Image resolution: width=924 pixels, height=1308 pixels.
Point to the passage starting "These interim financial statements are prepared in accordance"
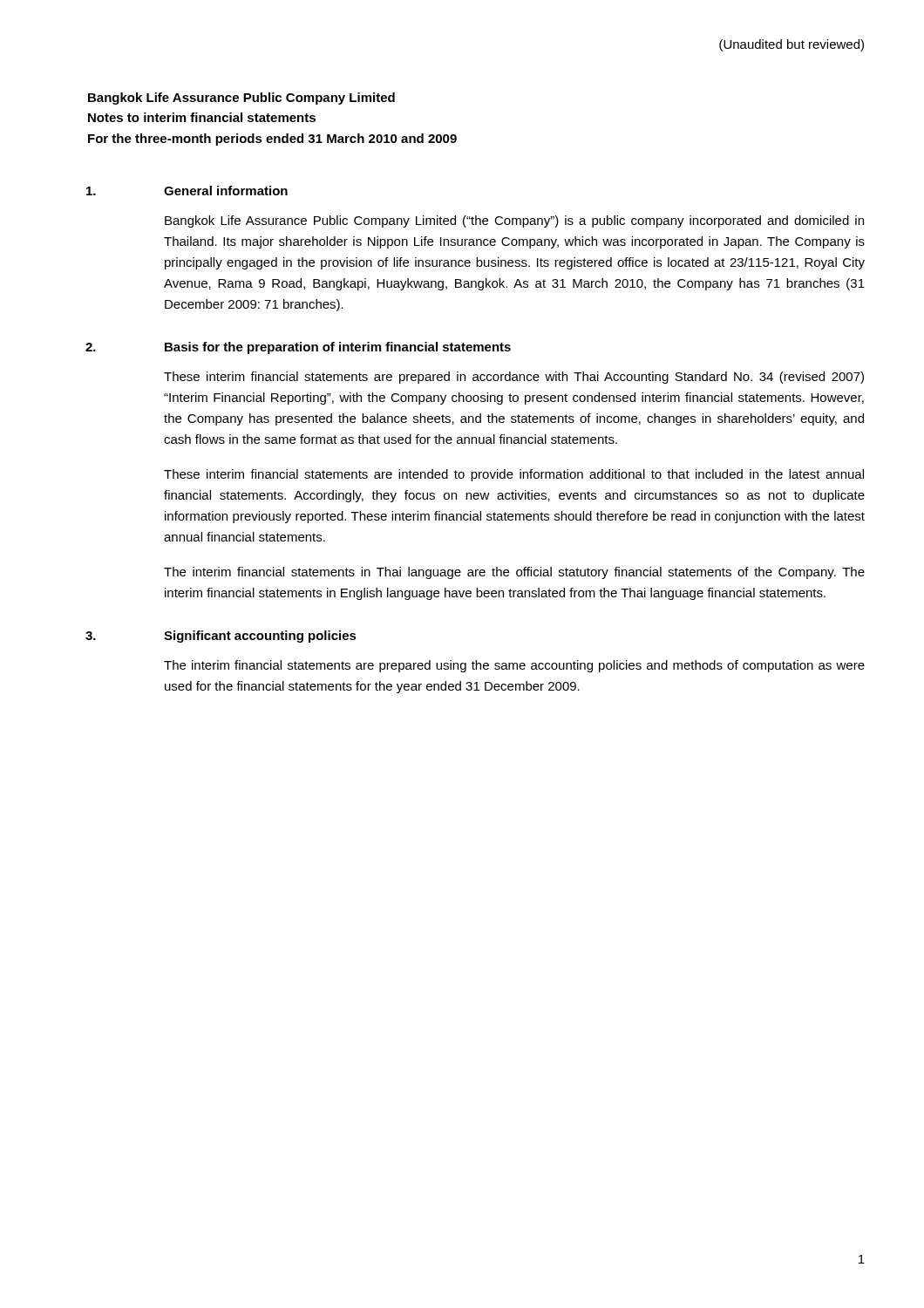pos(514,408)
